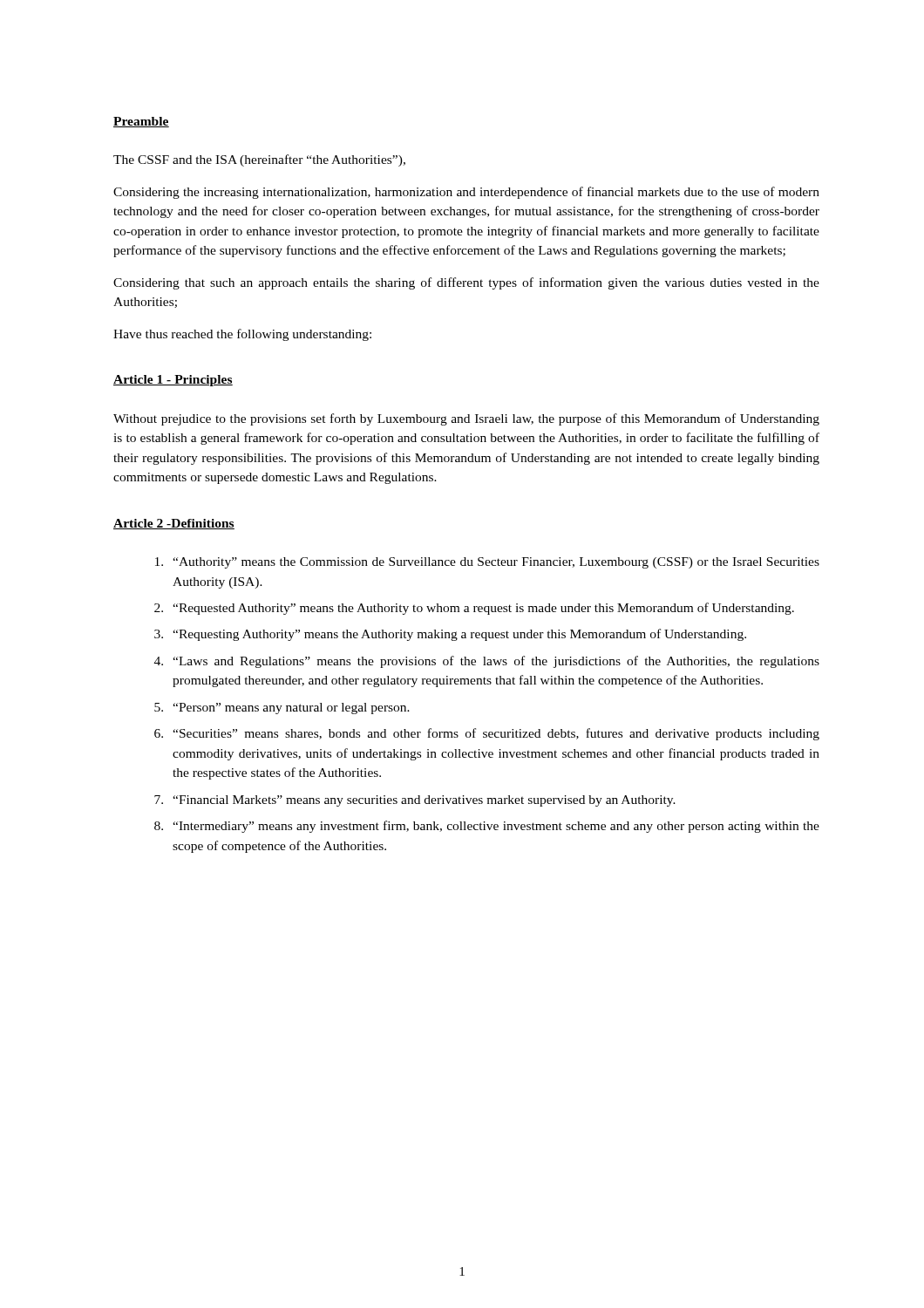
Task: Click the passage that begins "4. “Laws and Regulations”"
Action: (479, 671)
